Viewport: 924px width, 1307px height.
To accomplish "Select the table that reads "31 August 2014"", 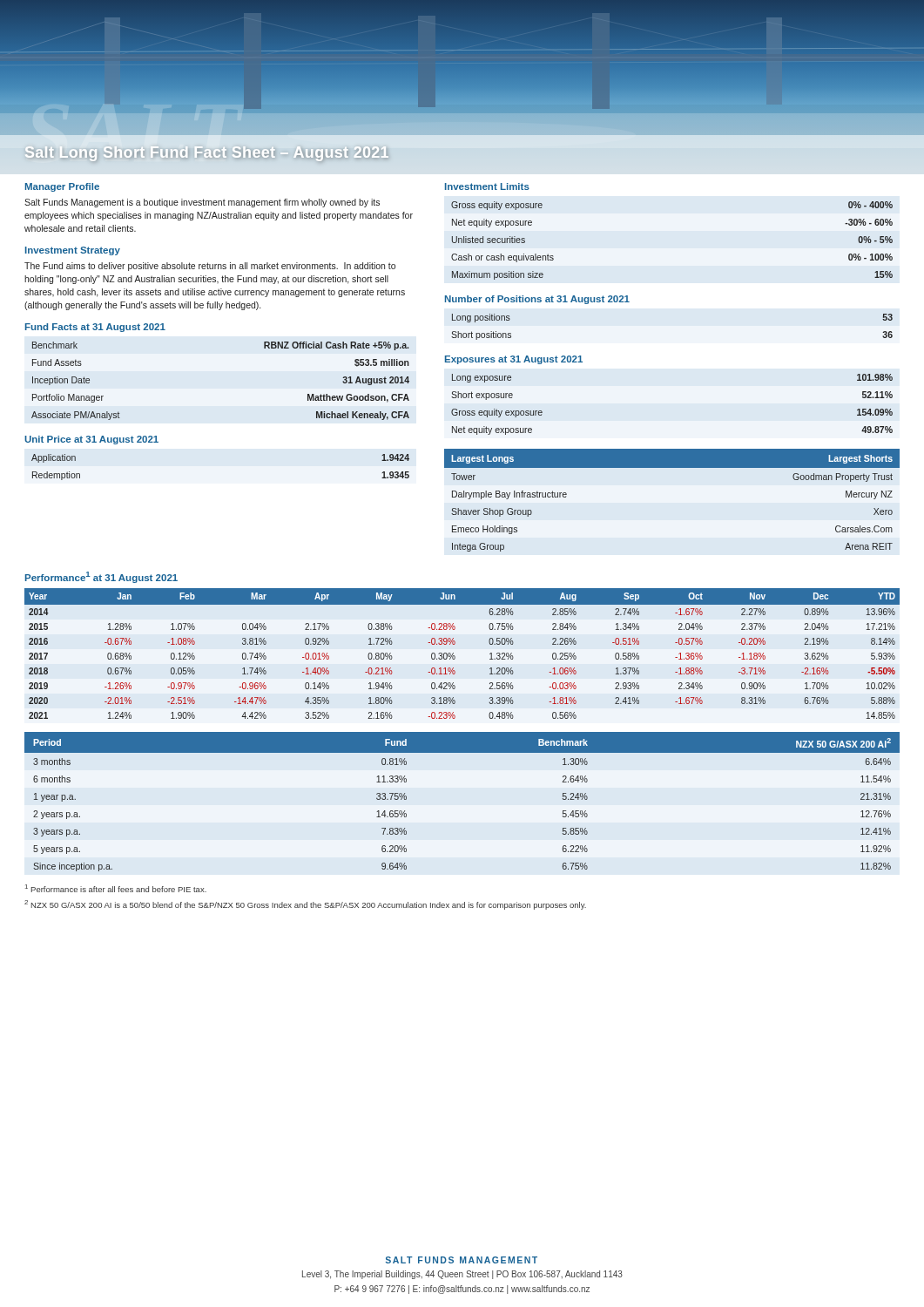I will tap(220, 379).
